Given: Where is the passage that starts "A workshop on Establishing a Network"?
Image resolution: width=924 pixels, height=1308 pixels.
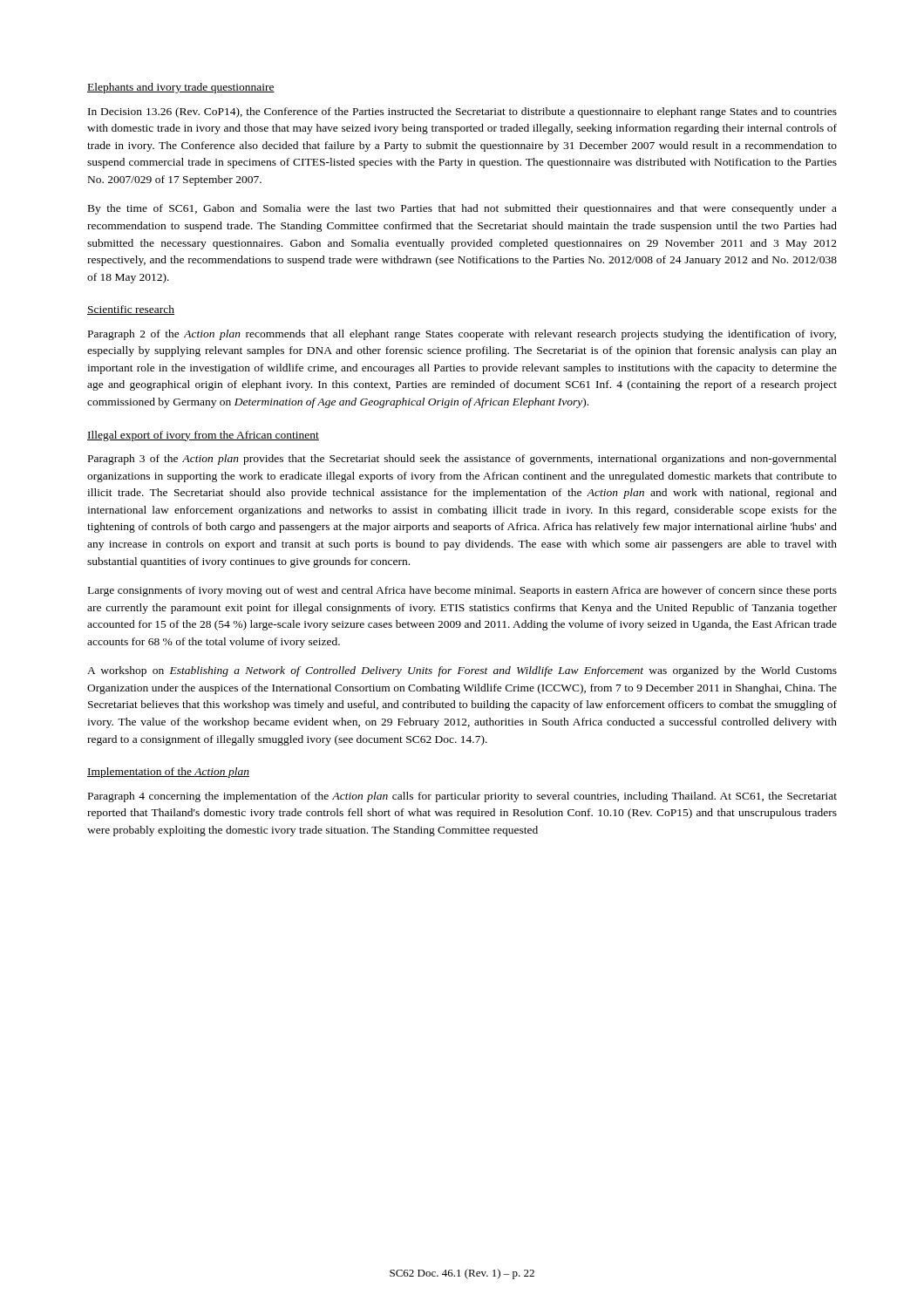Looking at the screenshot, I should (x=462, y=704).
